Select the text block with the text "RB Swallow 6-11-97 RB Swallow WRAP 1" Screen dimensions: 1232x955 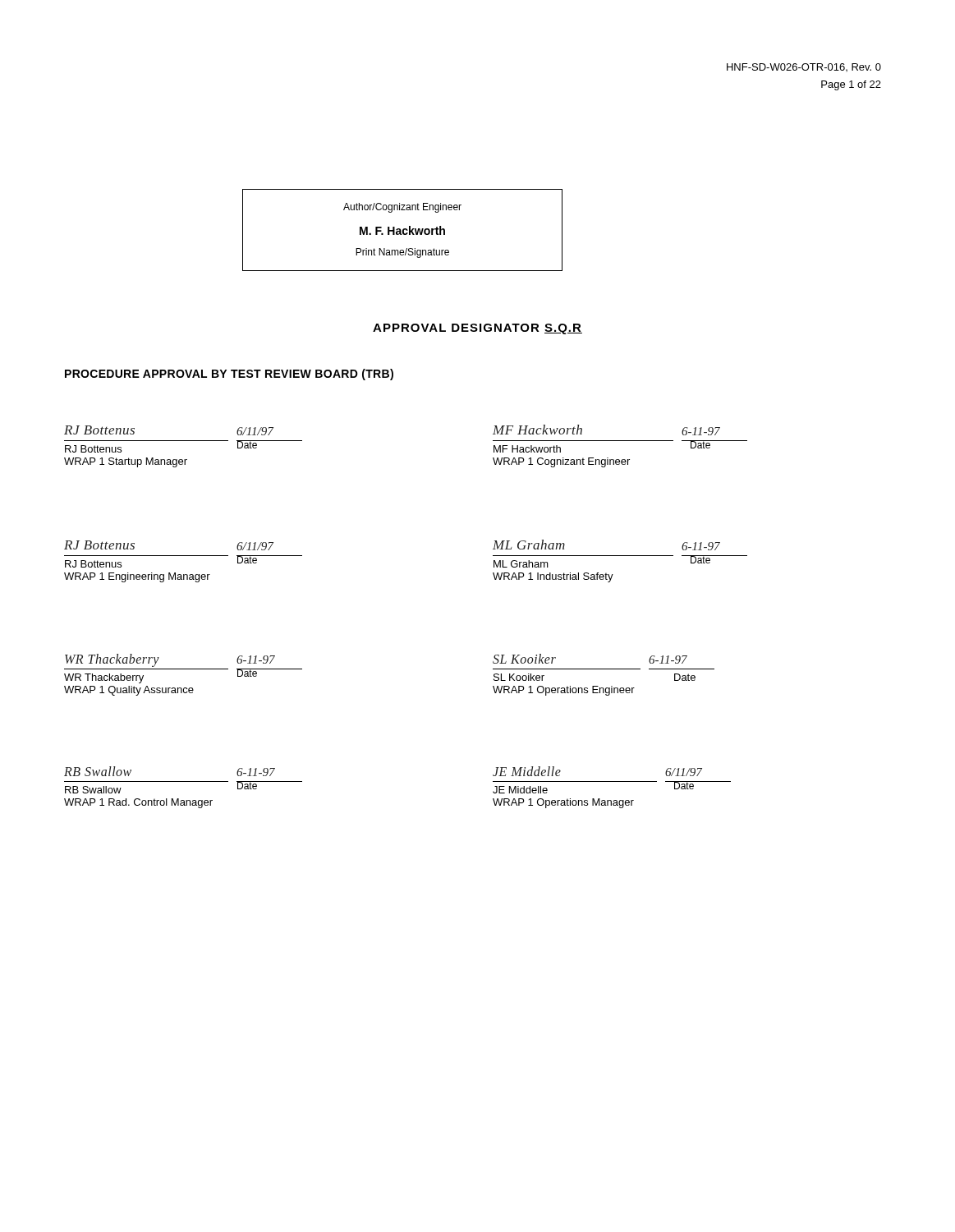click(253, 776)
